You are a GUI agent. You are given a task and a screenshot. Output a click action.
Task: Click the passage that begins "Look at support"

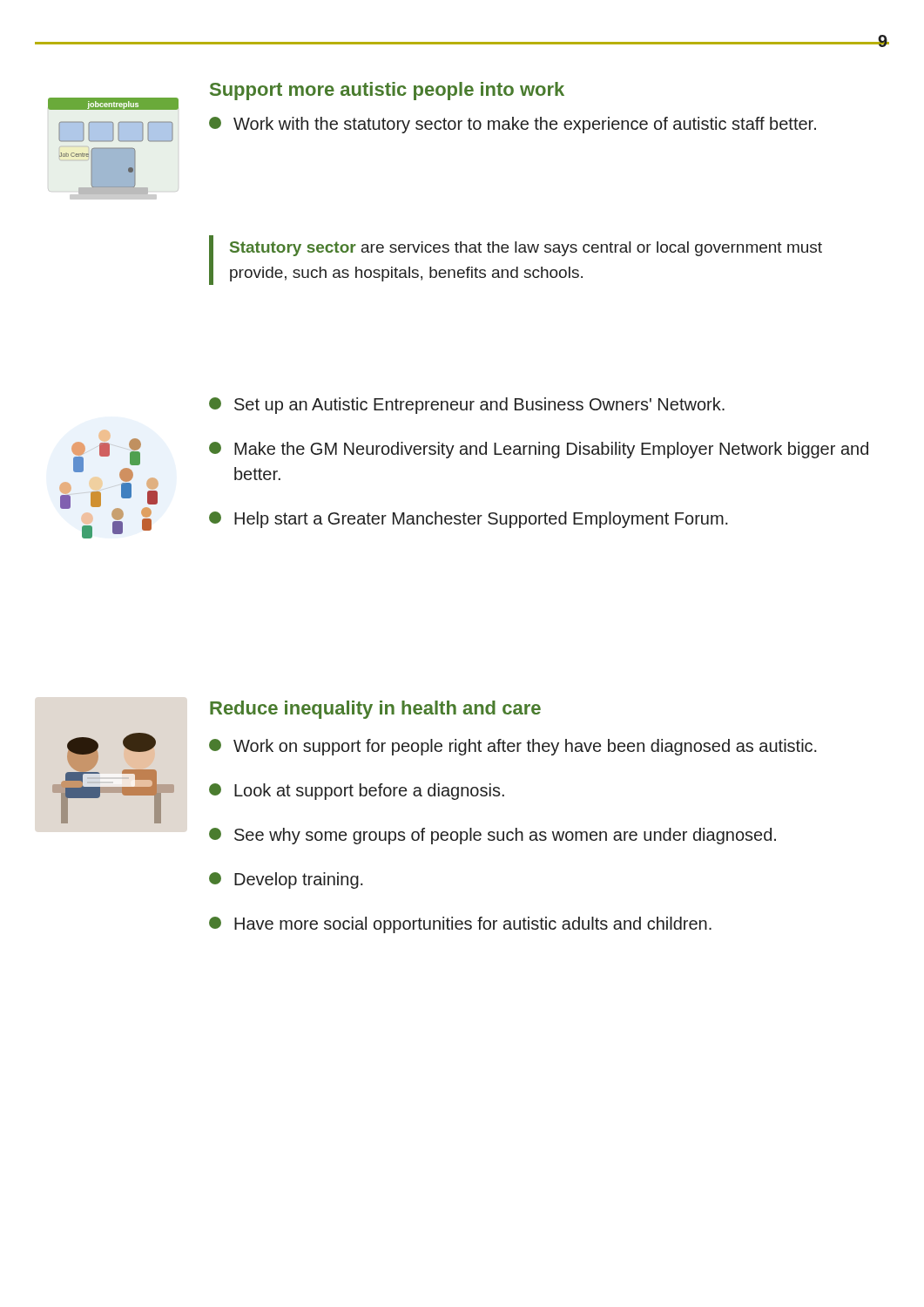[357, 792]
